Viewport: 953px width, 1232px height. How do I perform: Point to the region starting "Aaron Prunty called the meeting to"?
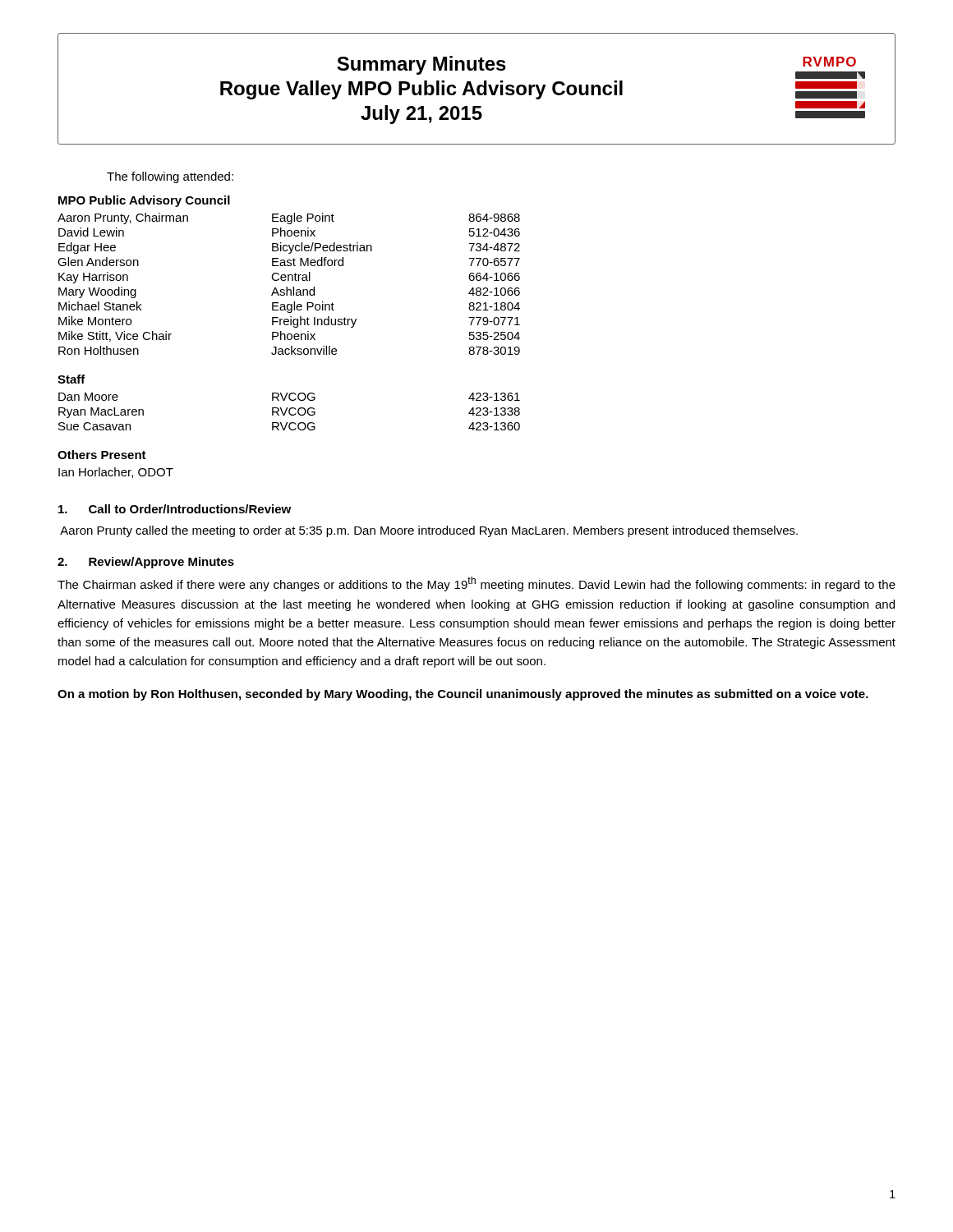click(428, 530)
